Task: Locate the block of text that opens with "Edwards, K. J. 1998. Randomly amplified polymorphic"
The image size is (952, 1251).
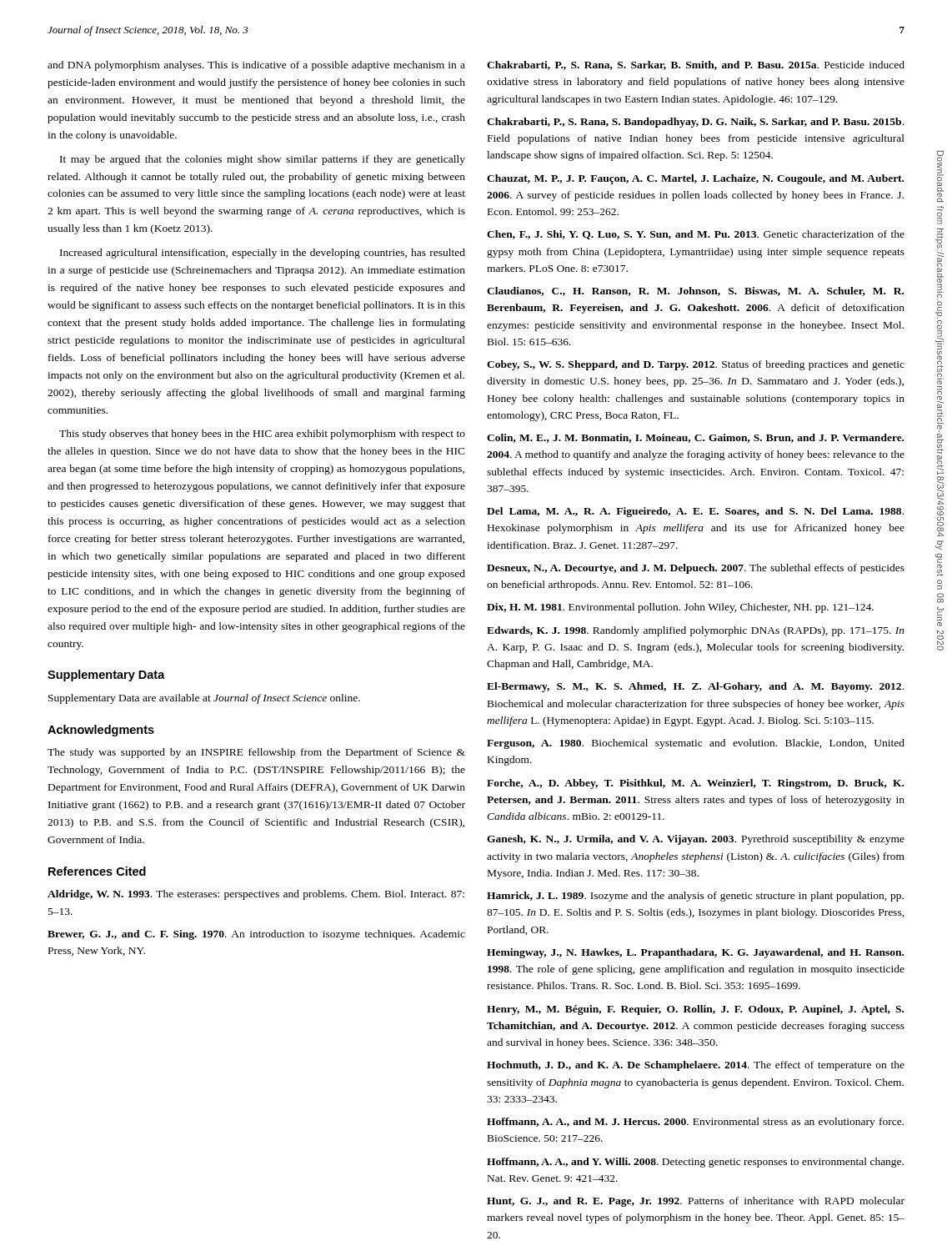Action: point(696,647)
